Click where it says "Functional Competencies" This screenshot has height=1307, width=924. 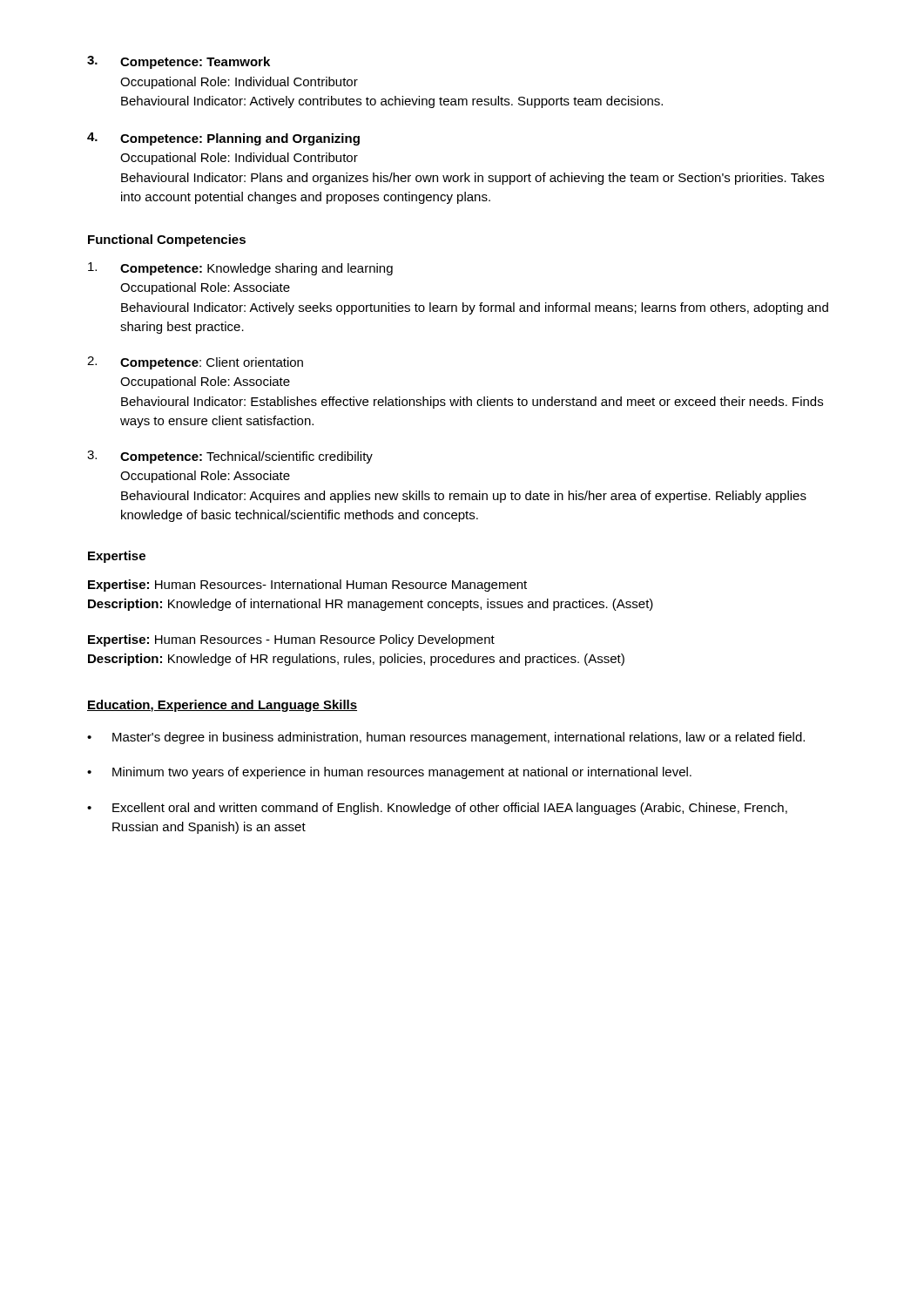point(167,239)
